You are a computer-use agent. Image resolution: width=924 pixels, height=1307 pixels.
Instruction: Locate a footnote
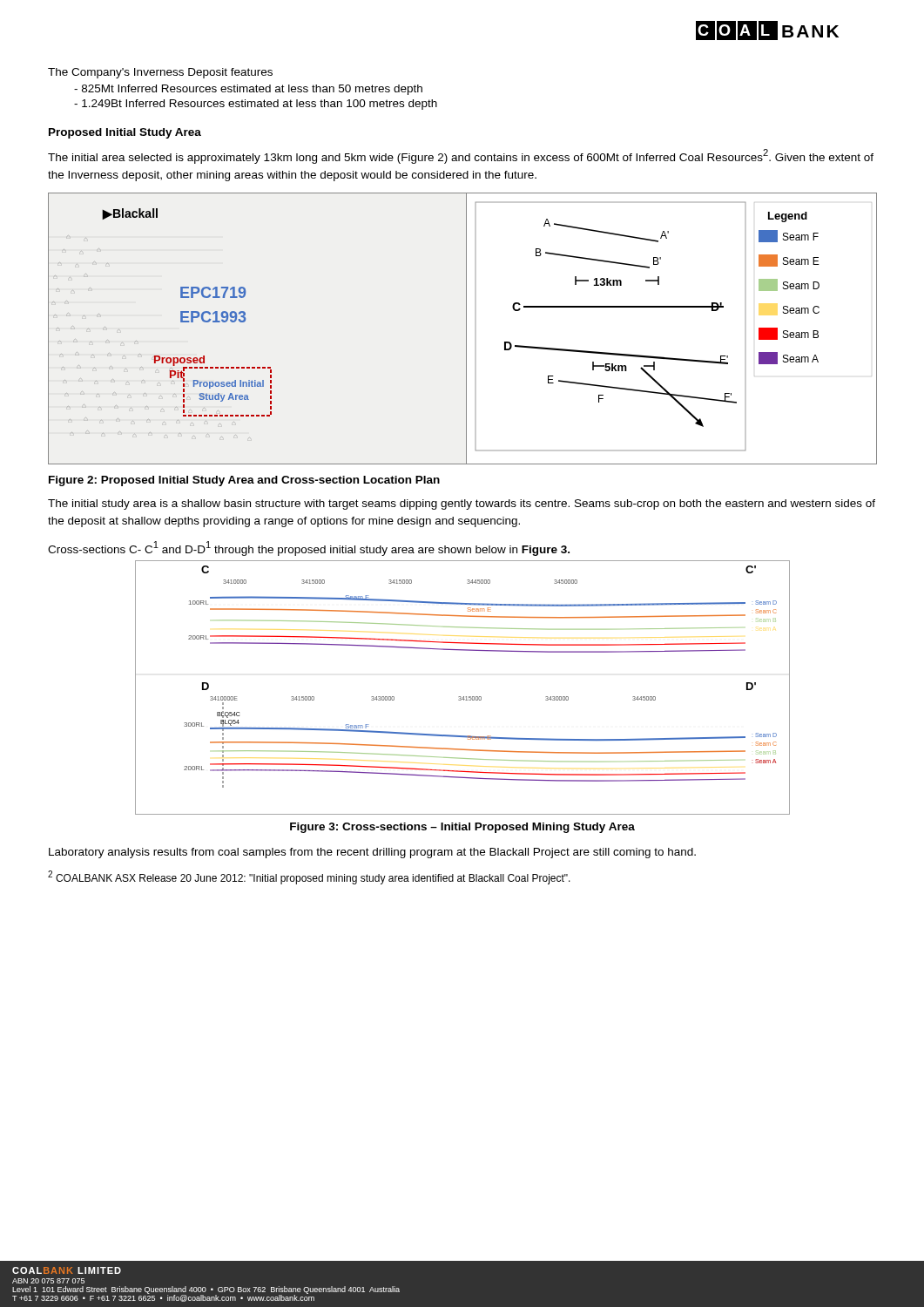[x=309, y=877]
